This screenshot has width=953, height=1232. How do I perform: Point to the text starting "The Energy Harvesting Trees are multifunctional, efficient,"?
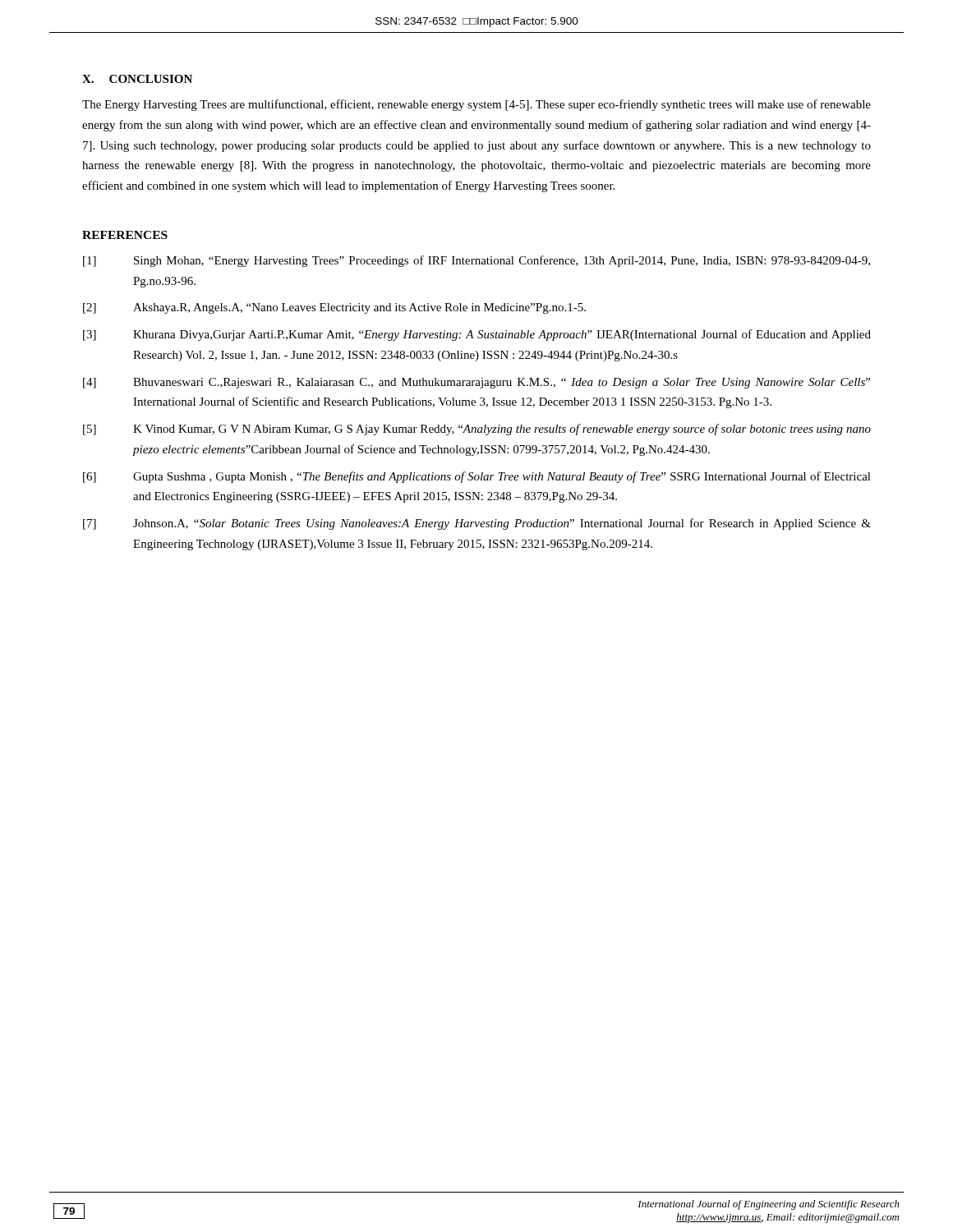[x=476, y=145]
